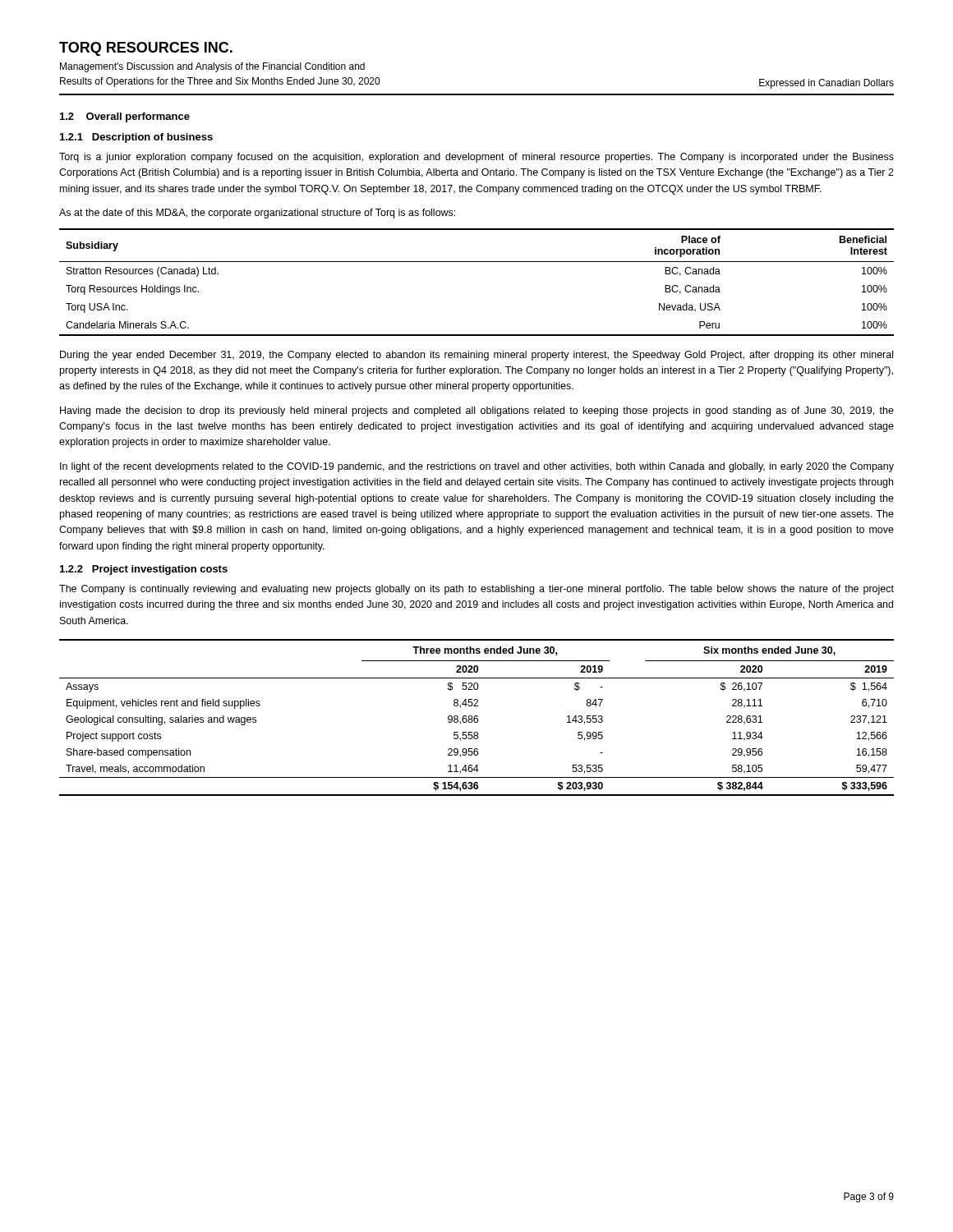
Task: Locate the block of text that opens with "Having made the decision to drop its previously"
Action: 476,426
